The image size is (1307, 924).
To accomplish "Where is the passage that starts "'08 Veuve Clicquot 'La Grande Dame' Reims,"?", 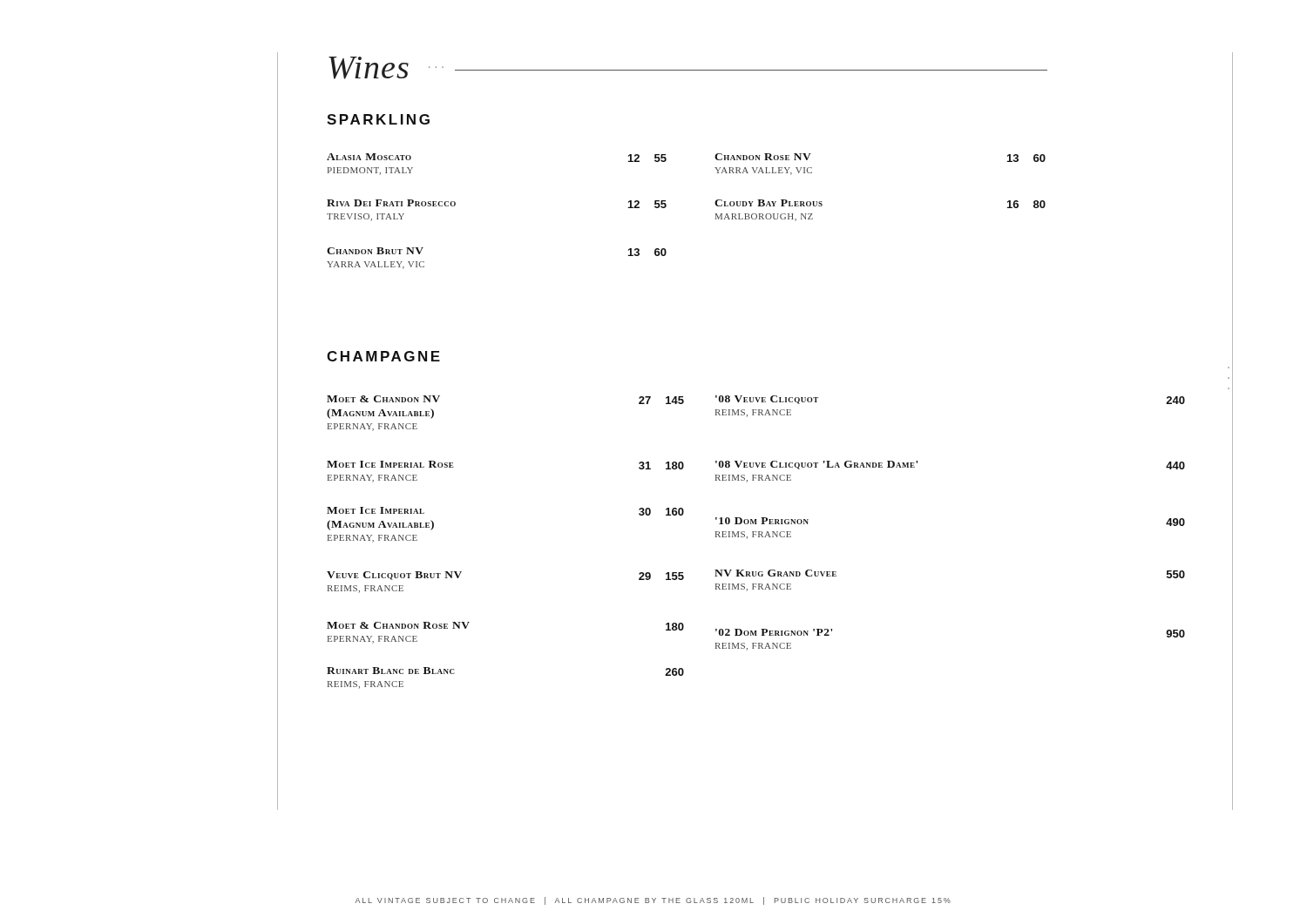I will tap(813, 465).
